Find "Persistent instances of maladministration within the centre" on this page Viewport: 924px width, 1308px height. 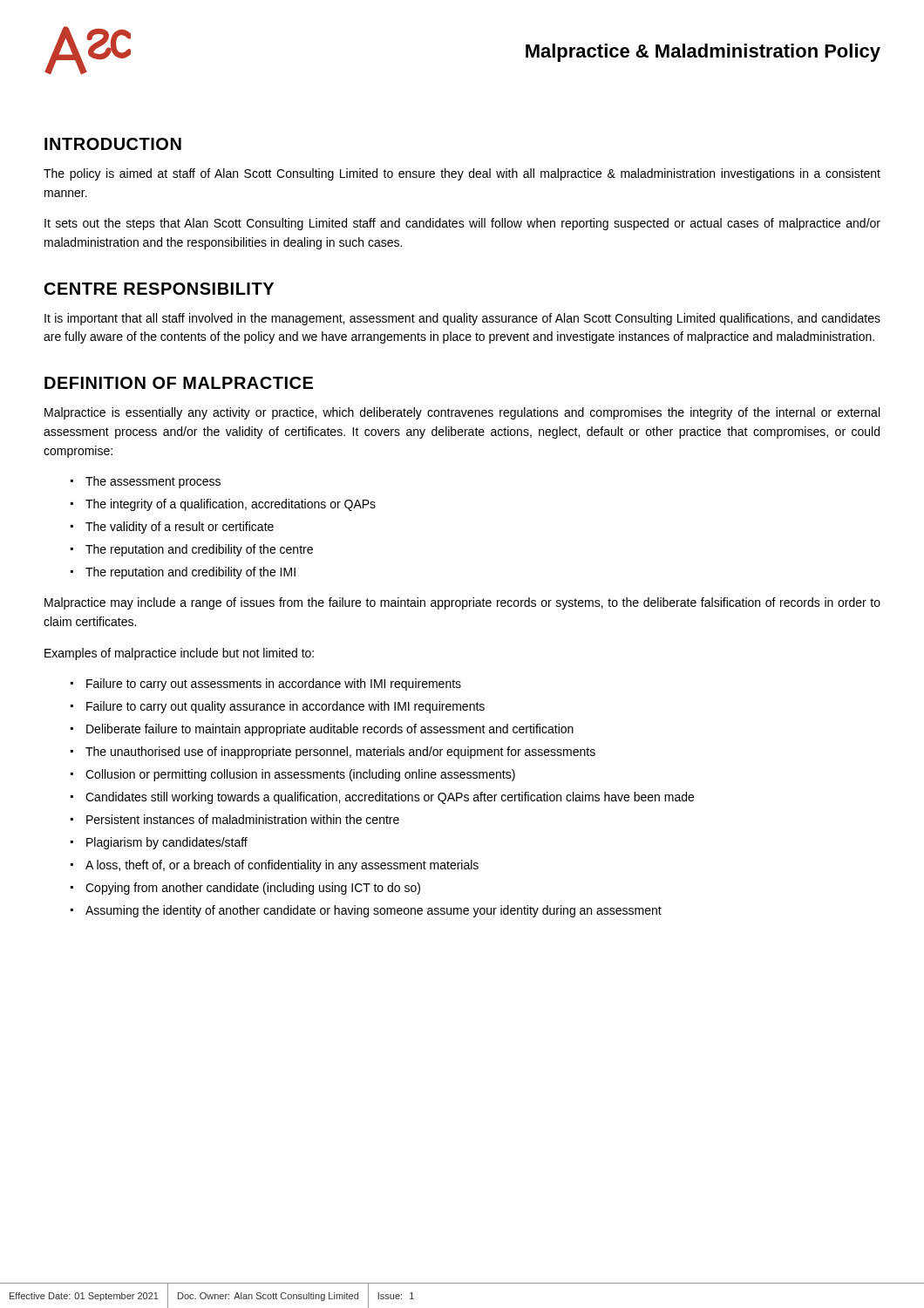(x=242, y=820)
